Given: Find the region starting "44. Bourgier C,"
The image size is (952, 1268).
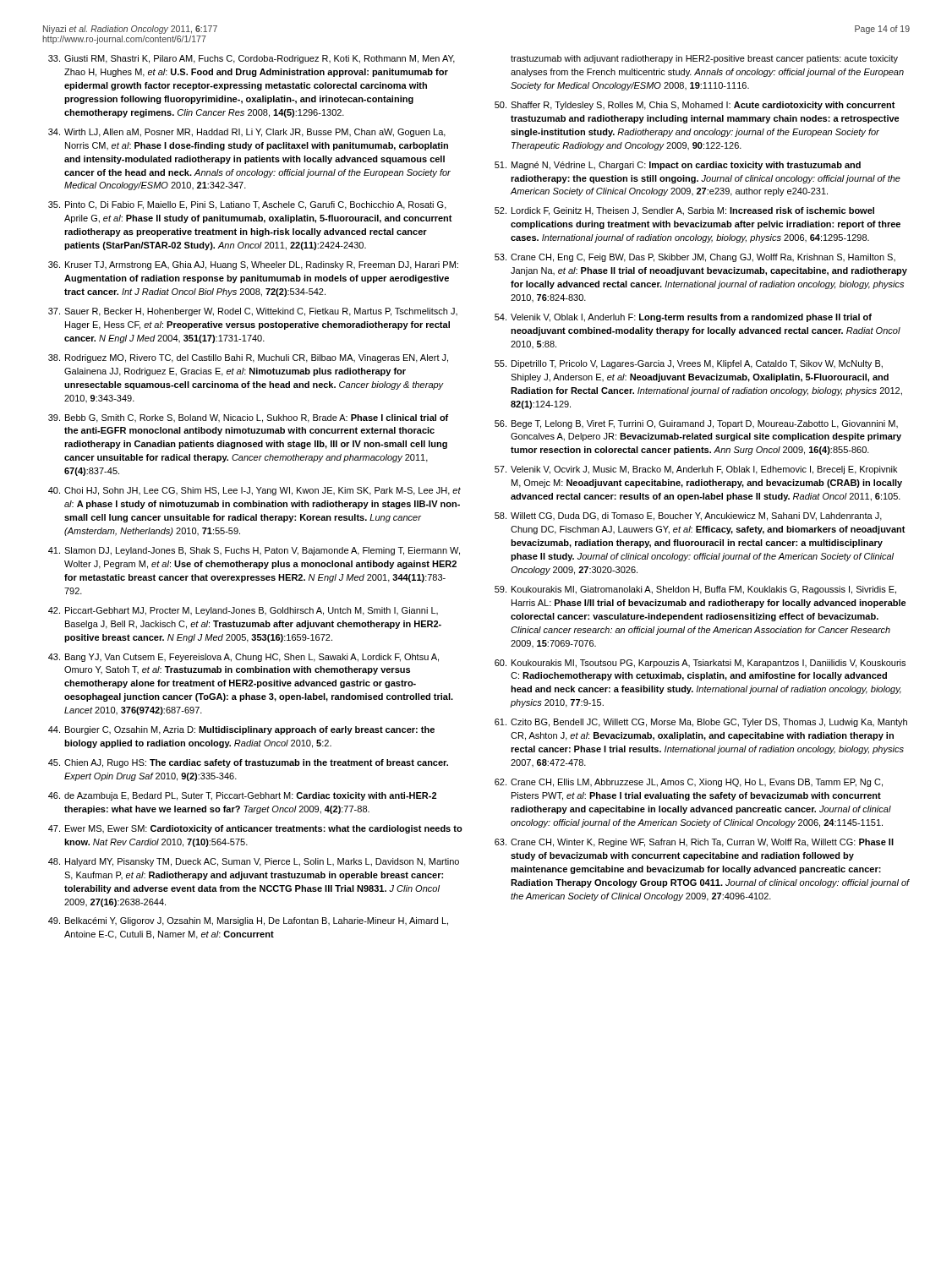Looking at the screenshot, I should 253,737.
